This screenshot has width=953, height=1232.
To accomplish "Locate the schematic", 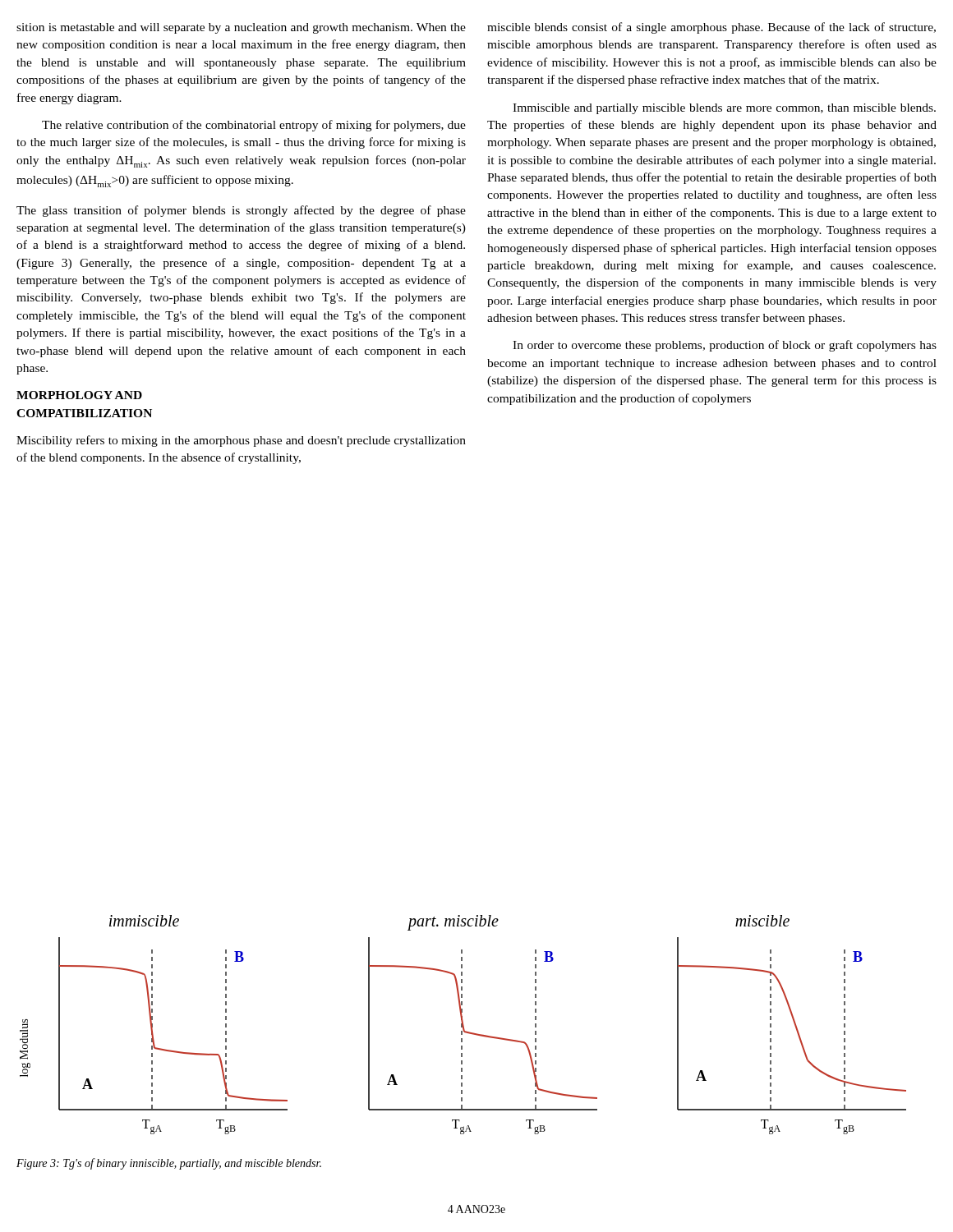I will point(476,1030).
